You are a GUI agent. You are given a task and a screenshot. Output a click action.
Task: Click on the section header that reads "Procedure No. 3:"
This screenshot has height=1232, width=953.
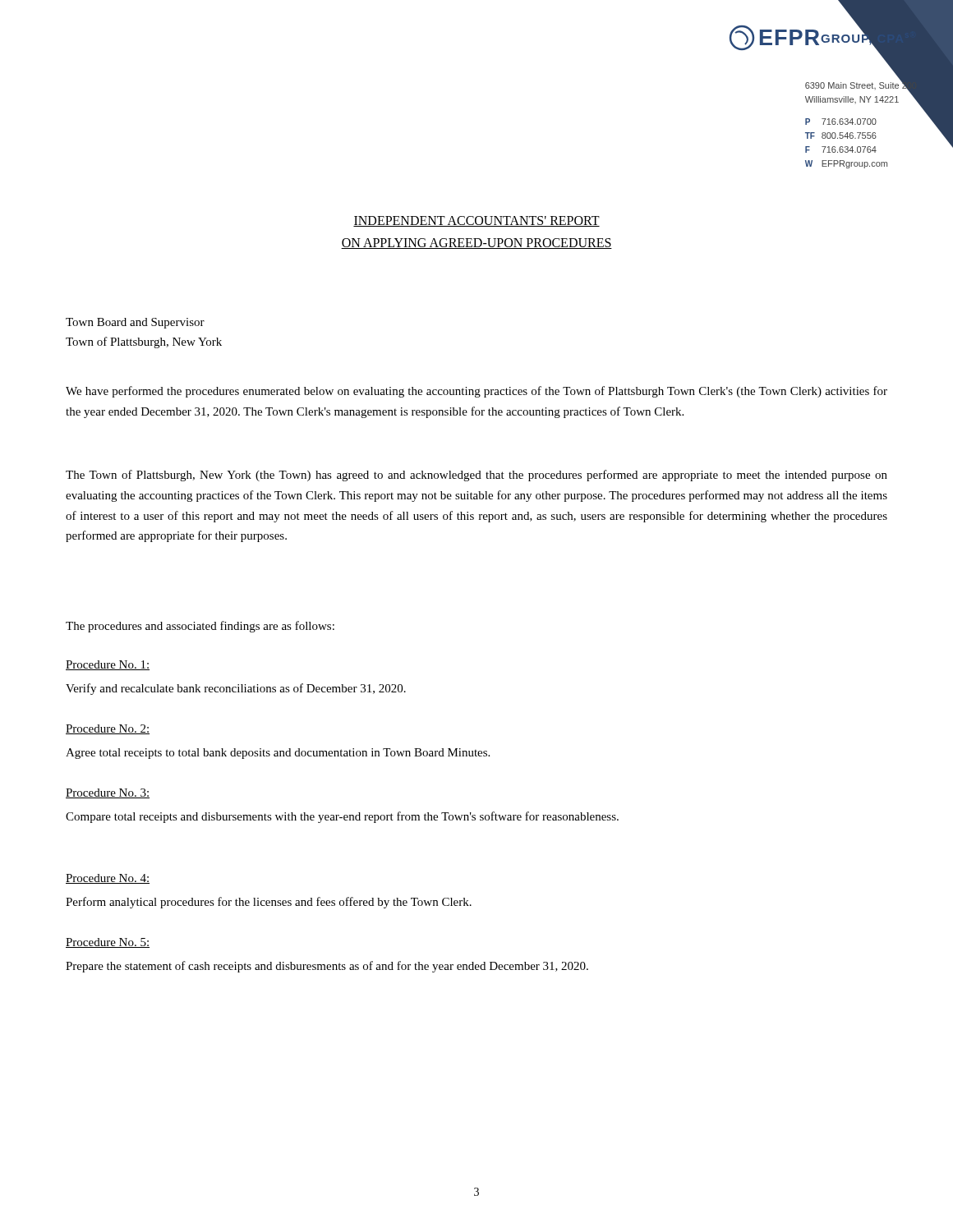point(108,793)
